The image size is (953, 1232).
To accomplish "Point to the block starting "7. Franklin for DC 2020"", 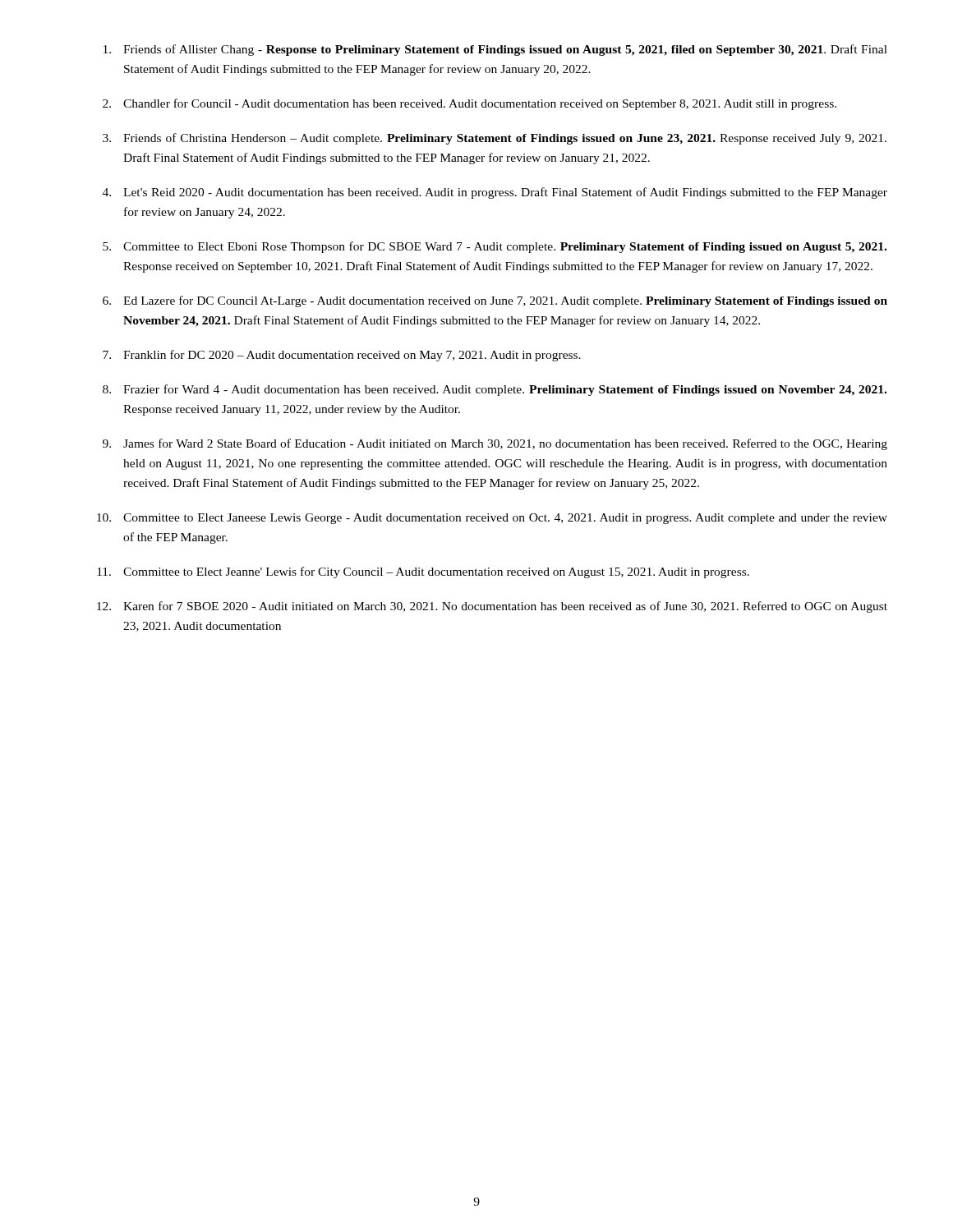I will [x=485, y=355].
